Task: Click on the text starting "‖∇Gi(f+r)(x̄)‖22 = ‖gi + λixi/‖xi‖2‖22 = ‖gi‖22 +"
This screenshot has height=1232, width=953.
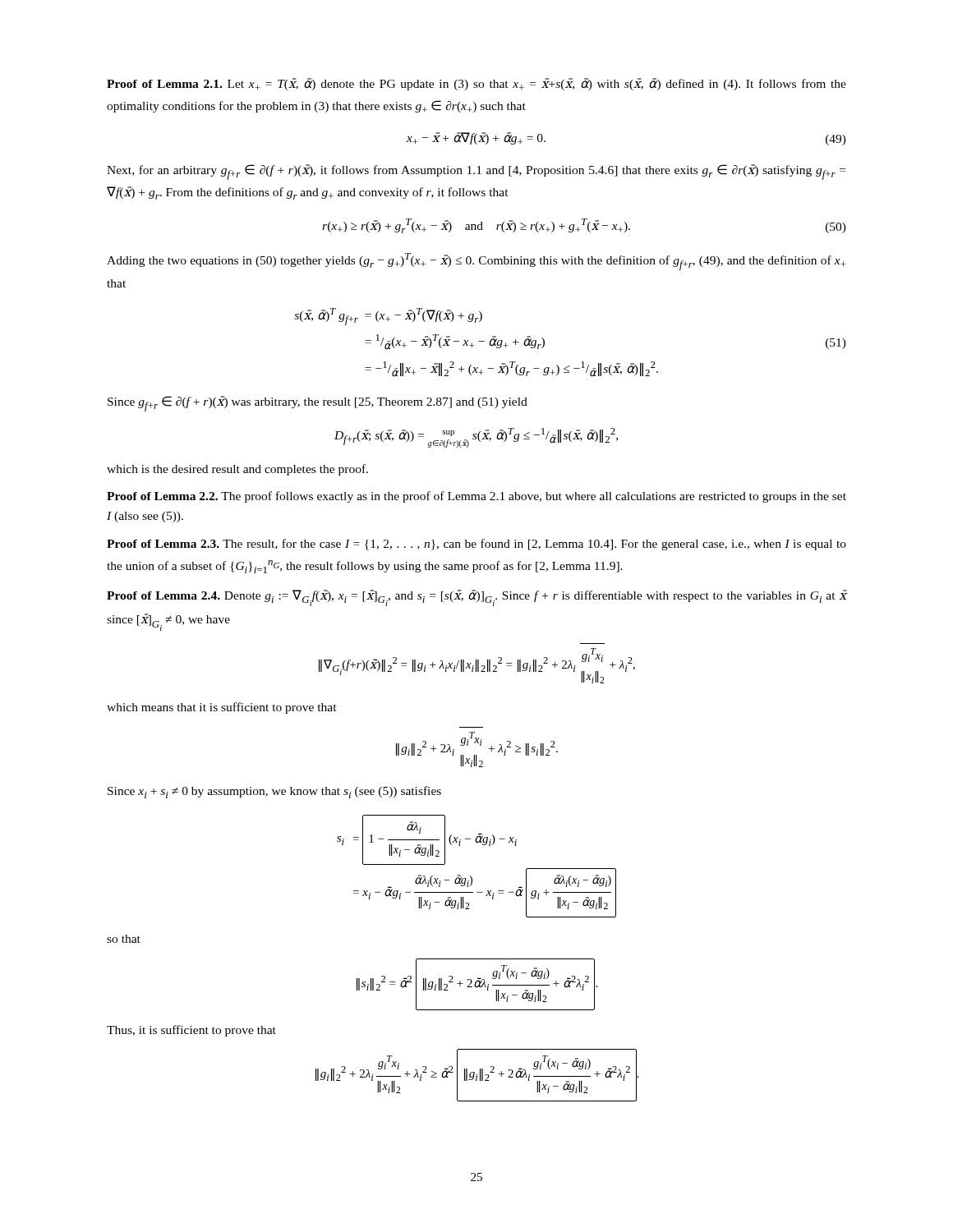Action: [476, 666]
